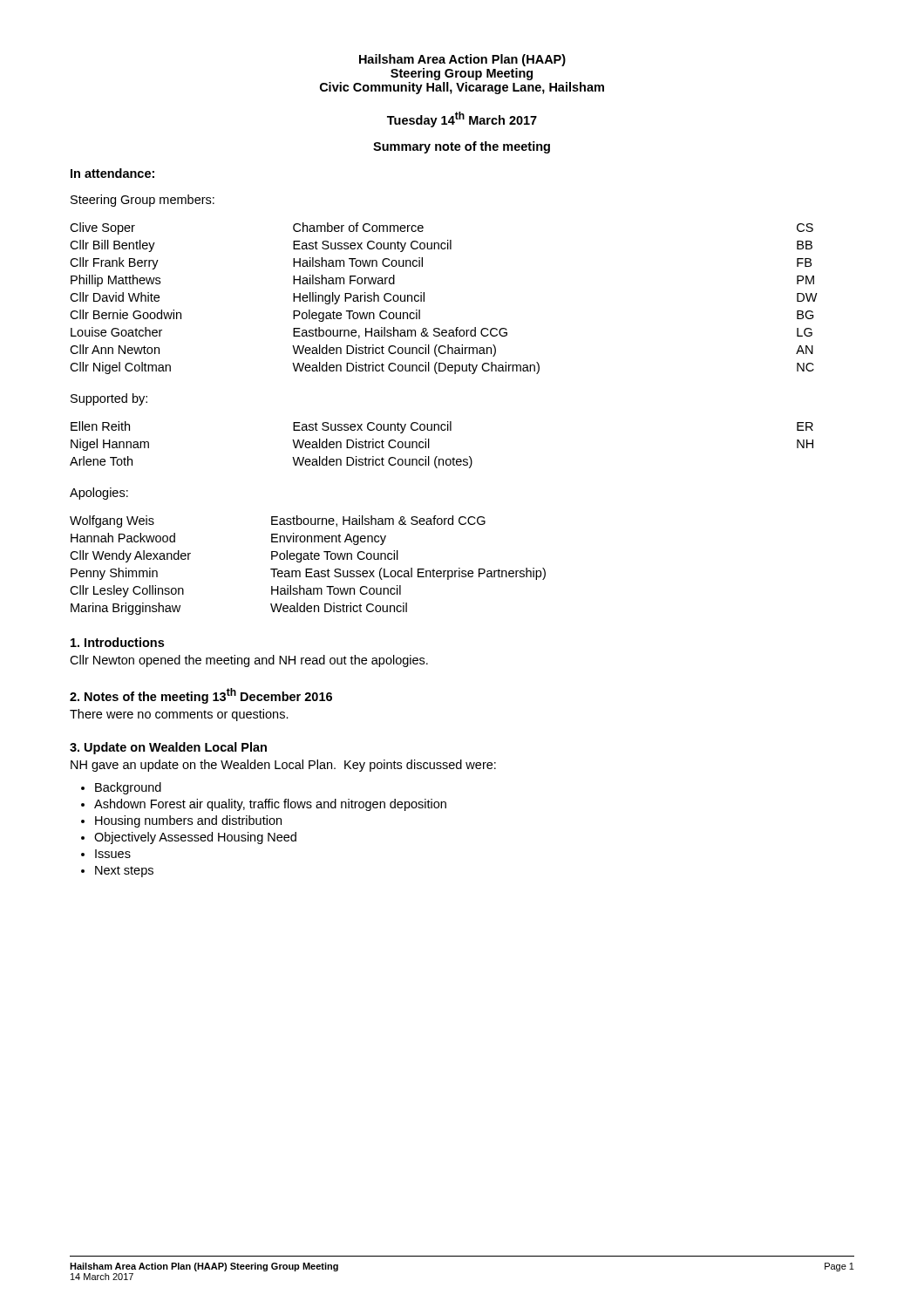
Task: Find the list item that says "Objectively Assessed Housing Need"
Action: tap(196, 837)
